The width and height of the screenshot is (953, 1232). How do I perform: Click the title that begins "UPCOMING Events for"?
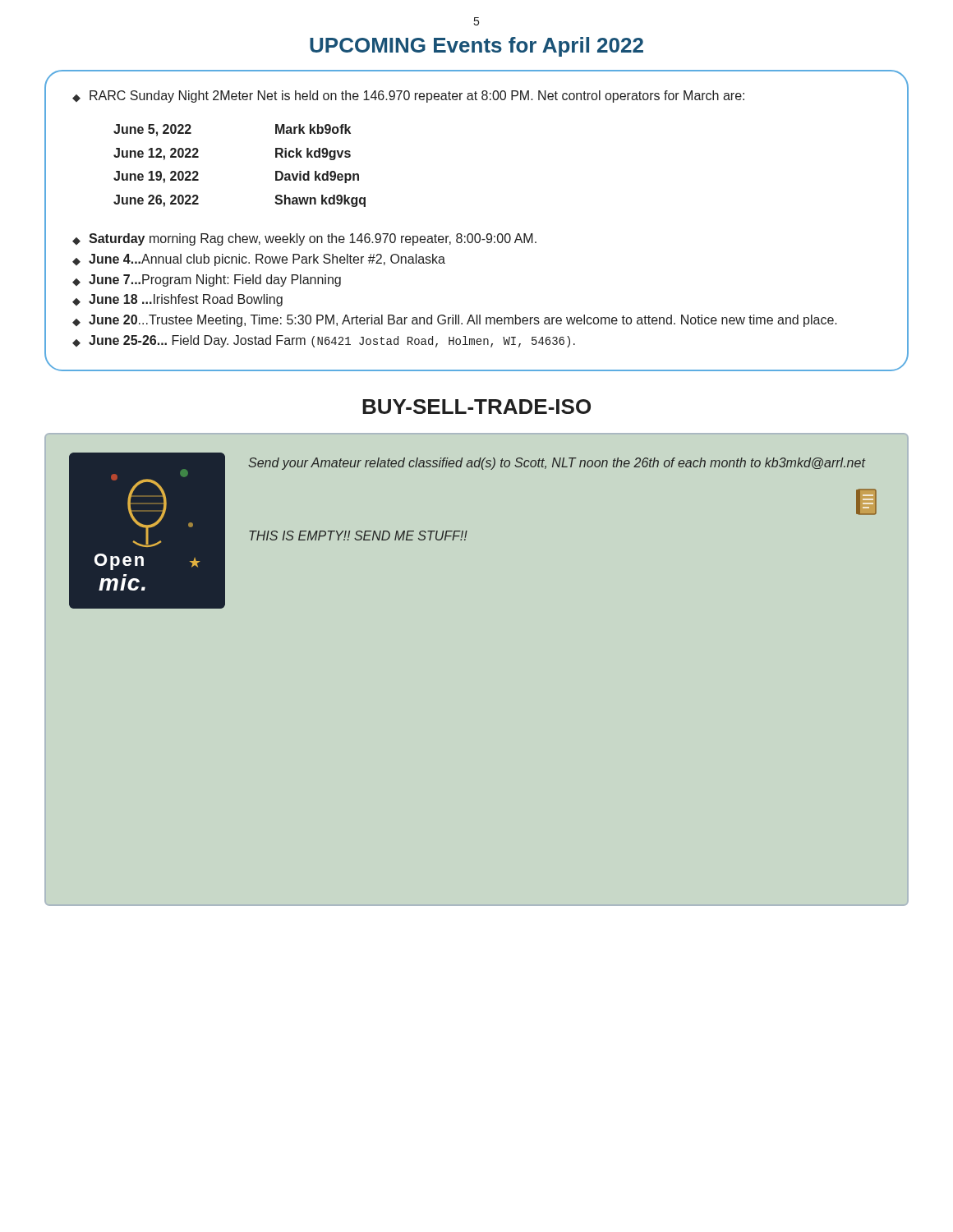click(x=476, y=45)
